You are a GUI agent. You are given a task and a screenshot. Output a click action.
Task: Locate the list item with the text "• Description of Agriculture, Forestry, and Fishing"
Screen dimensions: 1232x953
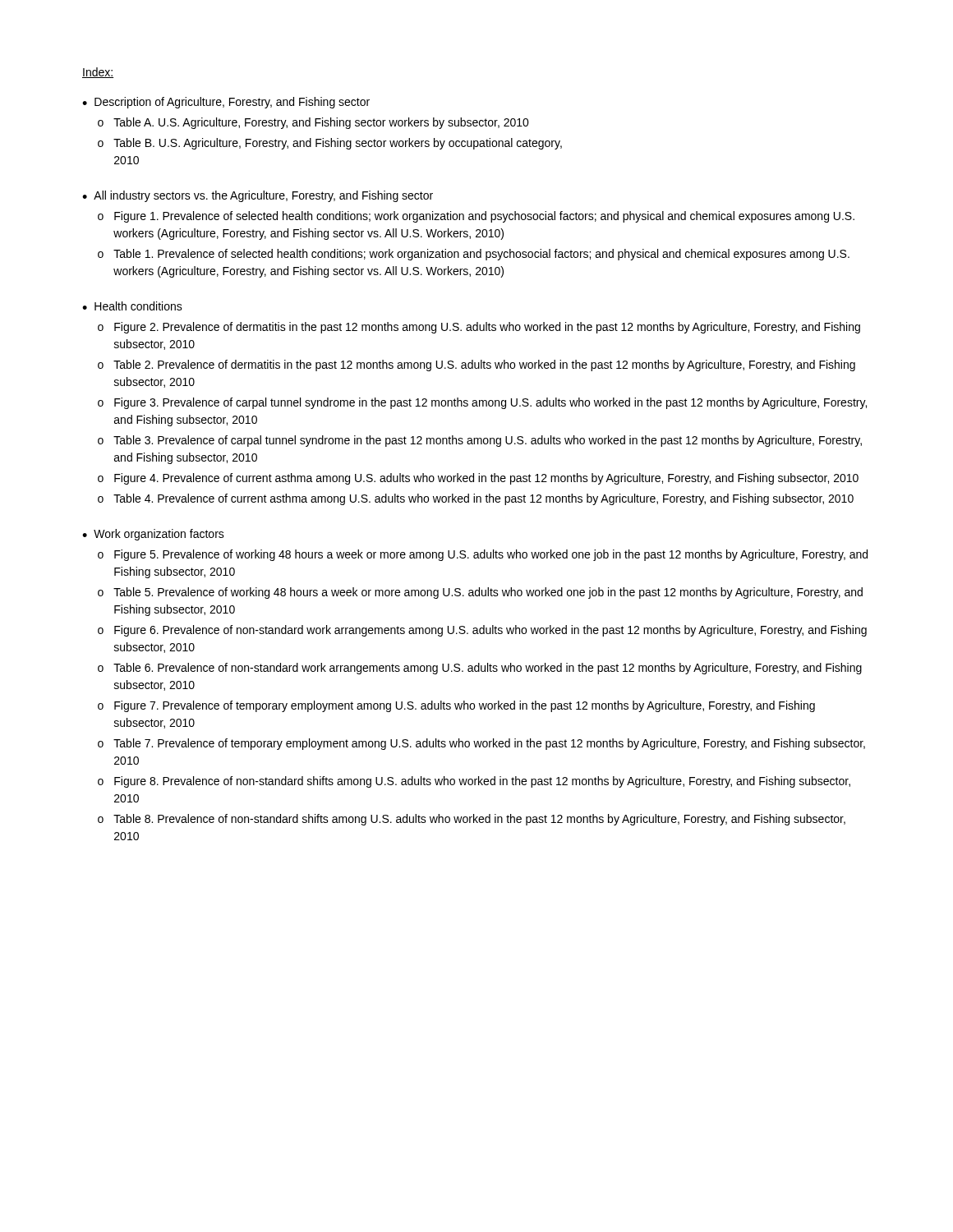pos(476,133)
